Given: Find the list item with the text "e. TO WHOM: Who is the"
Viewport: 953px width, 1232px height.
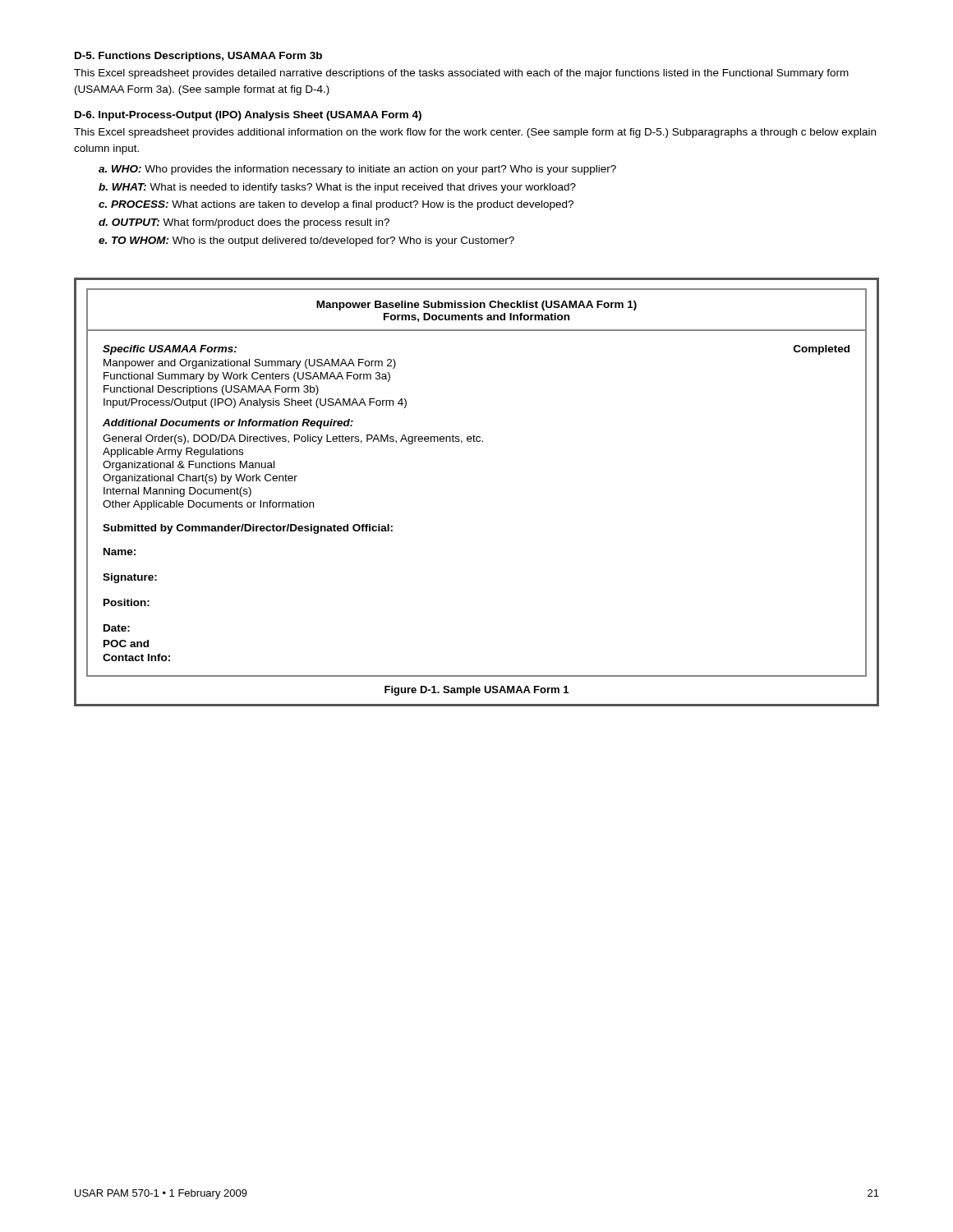Looking at the screenshot, I should tap(307, 240).
